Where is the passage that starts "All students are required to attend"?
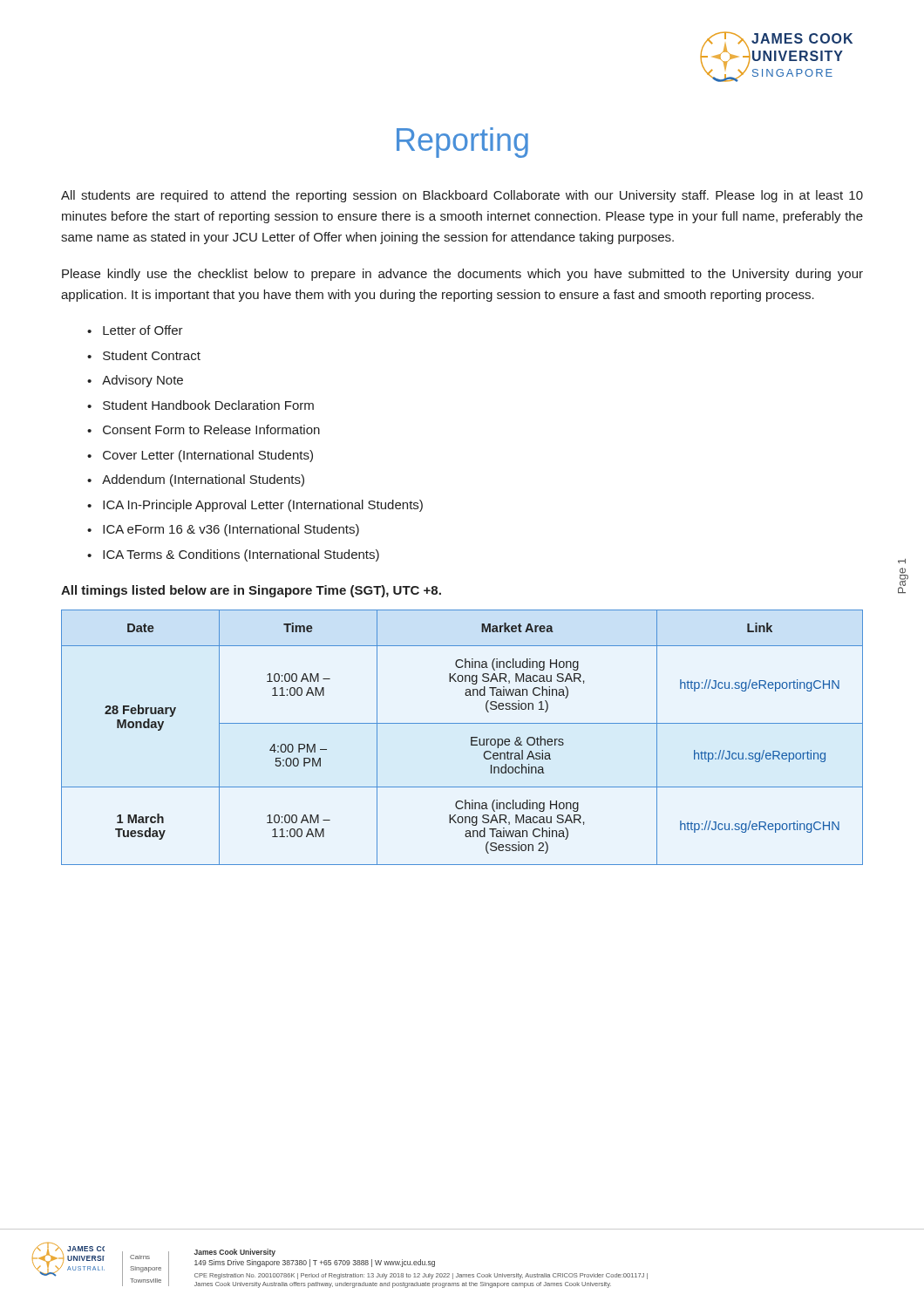The height and width of the screenshot is (1308, 924). tap(462, 216)
